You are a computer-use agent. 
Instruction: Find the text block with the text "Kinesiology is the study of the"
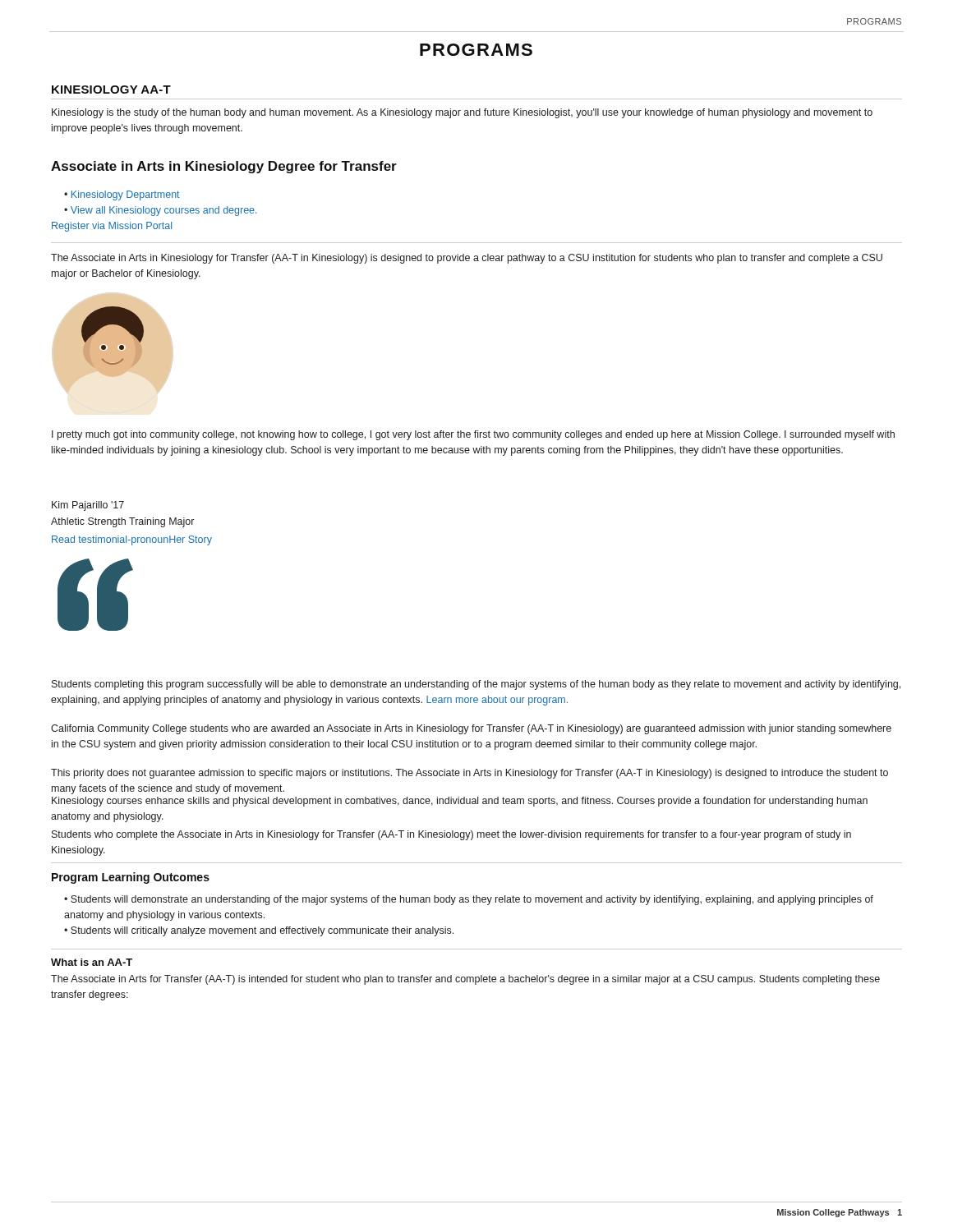tap(462, 120)
